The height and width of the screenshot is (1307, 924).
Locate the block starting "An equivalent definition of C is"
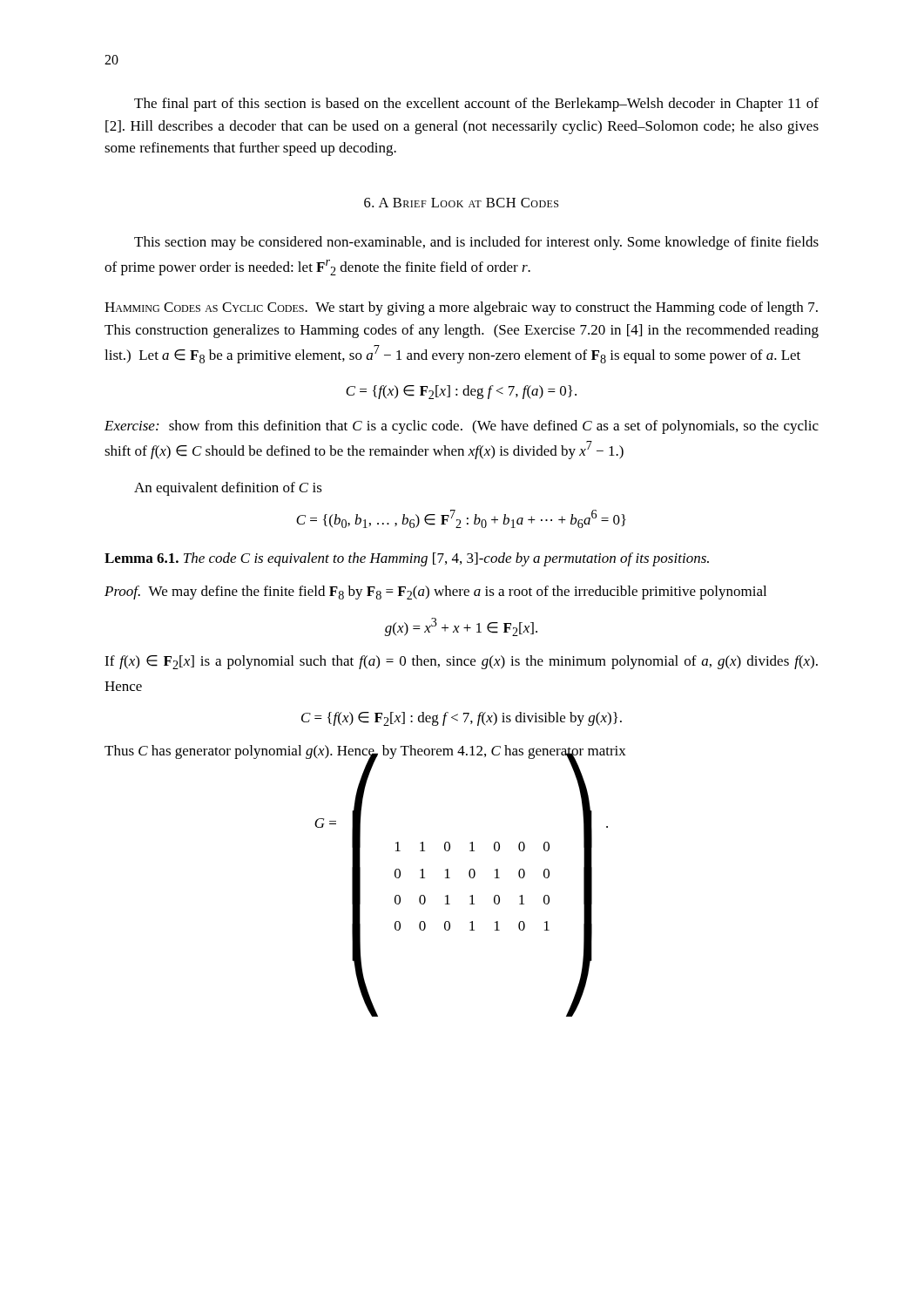pos(228,489)
